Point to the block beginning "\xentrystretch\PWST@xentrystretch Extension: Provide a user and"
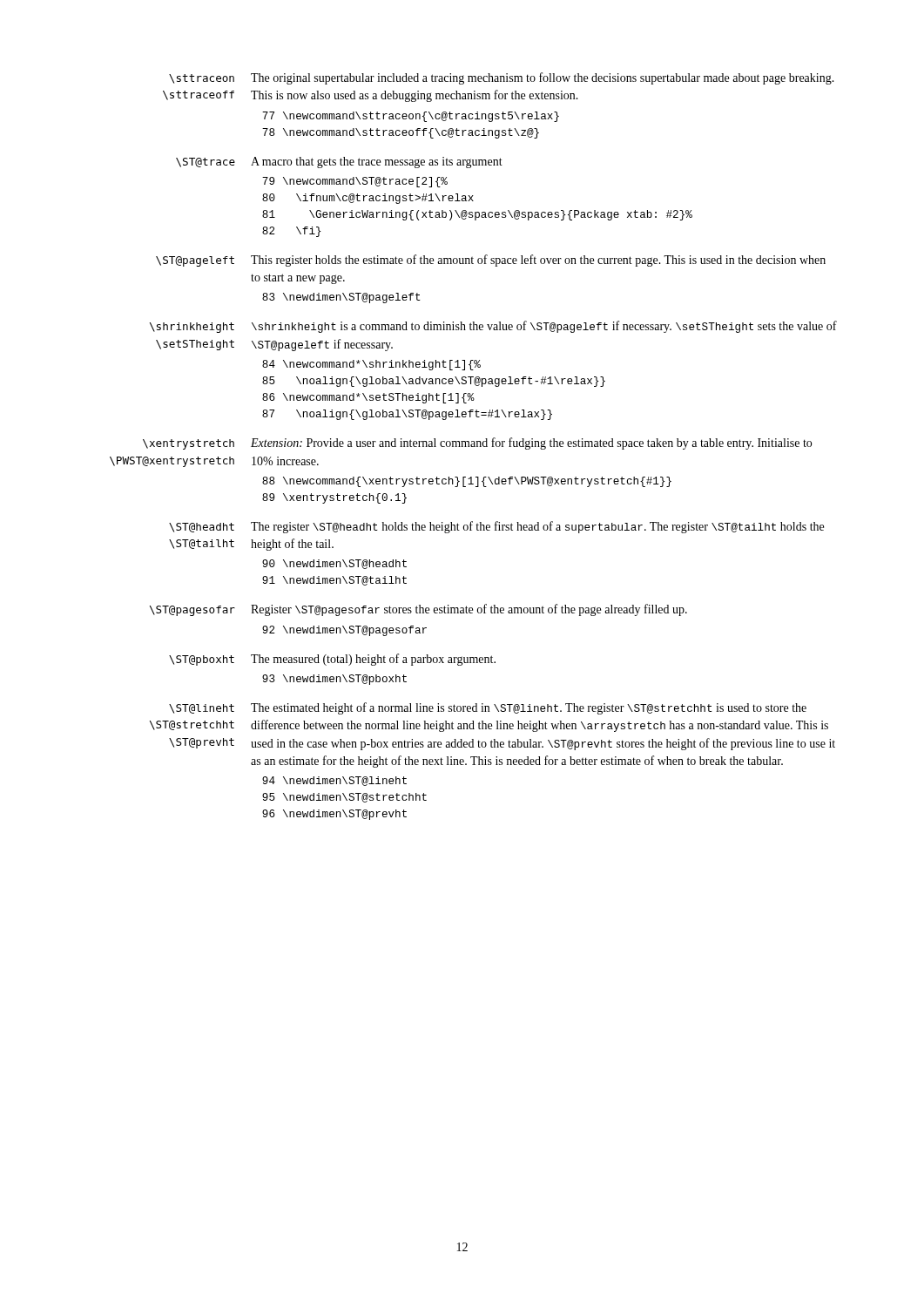Image resolution: width=924 pixels, height=1307 pixels. pyautogui.click(x=462, y=471)
